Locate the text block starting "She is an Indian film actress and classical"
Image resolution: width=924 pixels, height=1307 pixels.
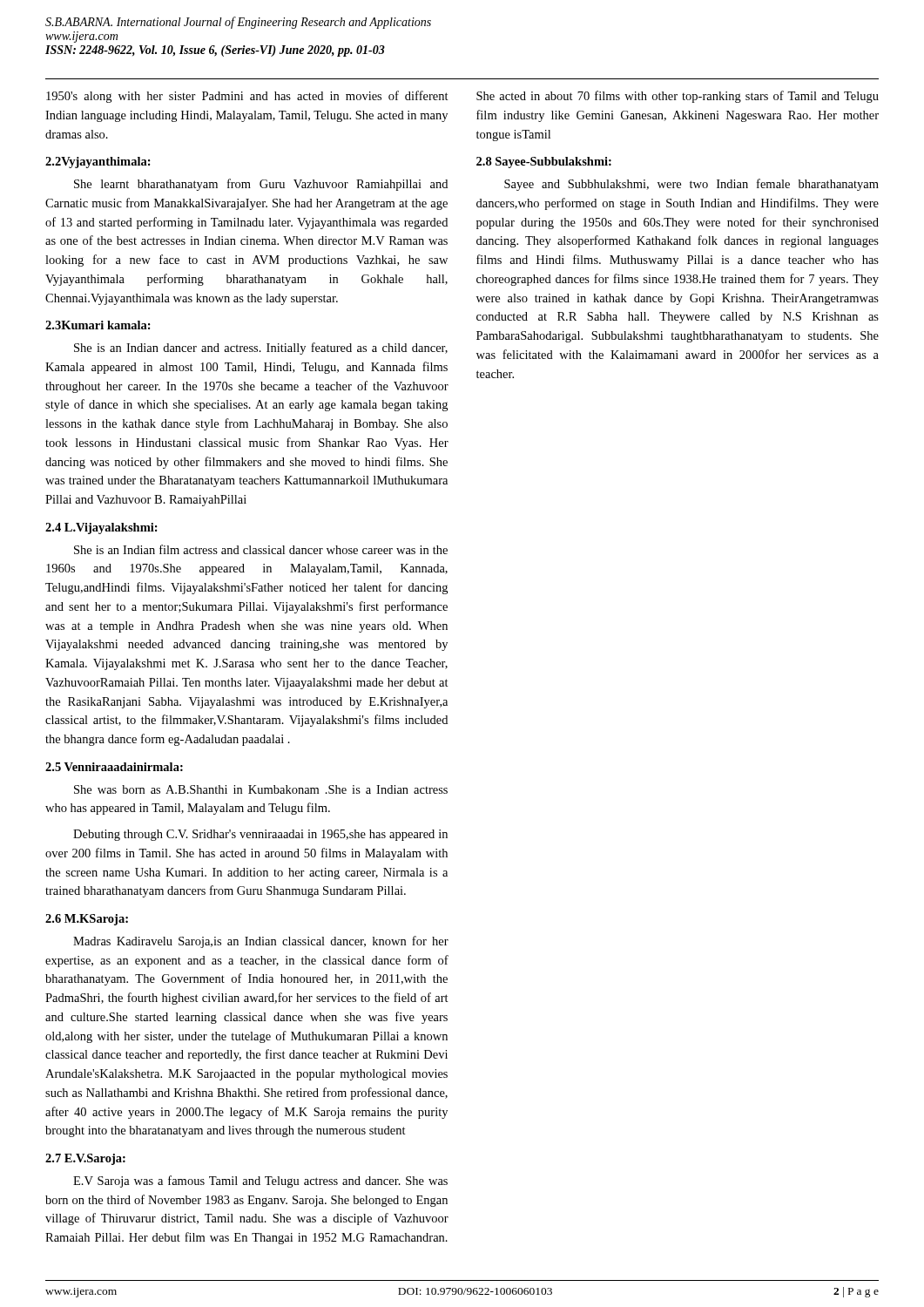coord(247,645)
